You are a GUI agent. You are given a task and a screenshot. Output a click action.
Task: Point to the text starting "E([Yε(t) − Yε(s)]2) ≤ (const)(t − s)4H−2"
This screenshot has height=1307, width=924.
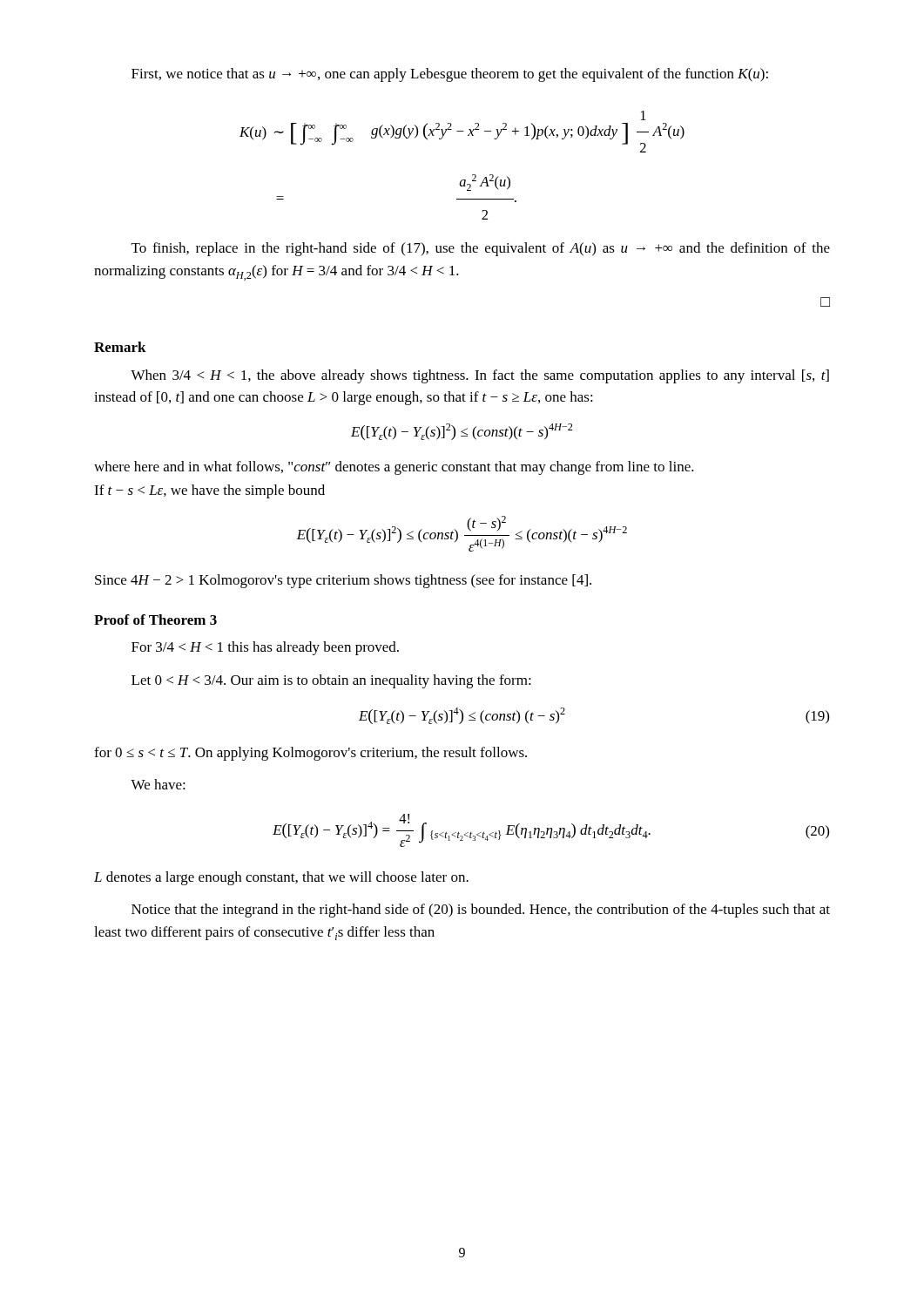[x=462, y=432]
